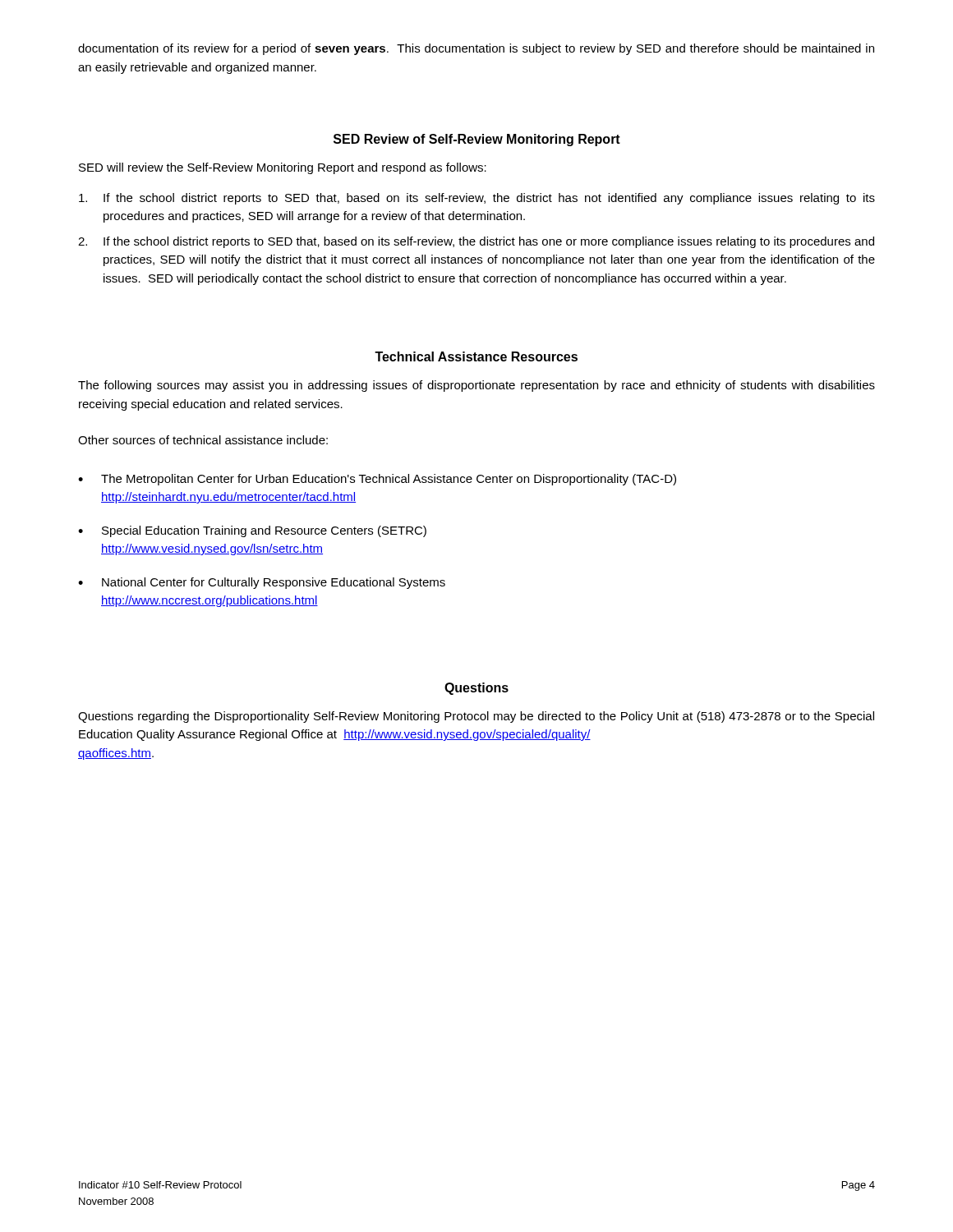
Task: Find the text block that reads "SED will review the Self-Review"
Action: coord(283,167)
